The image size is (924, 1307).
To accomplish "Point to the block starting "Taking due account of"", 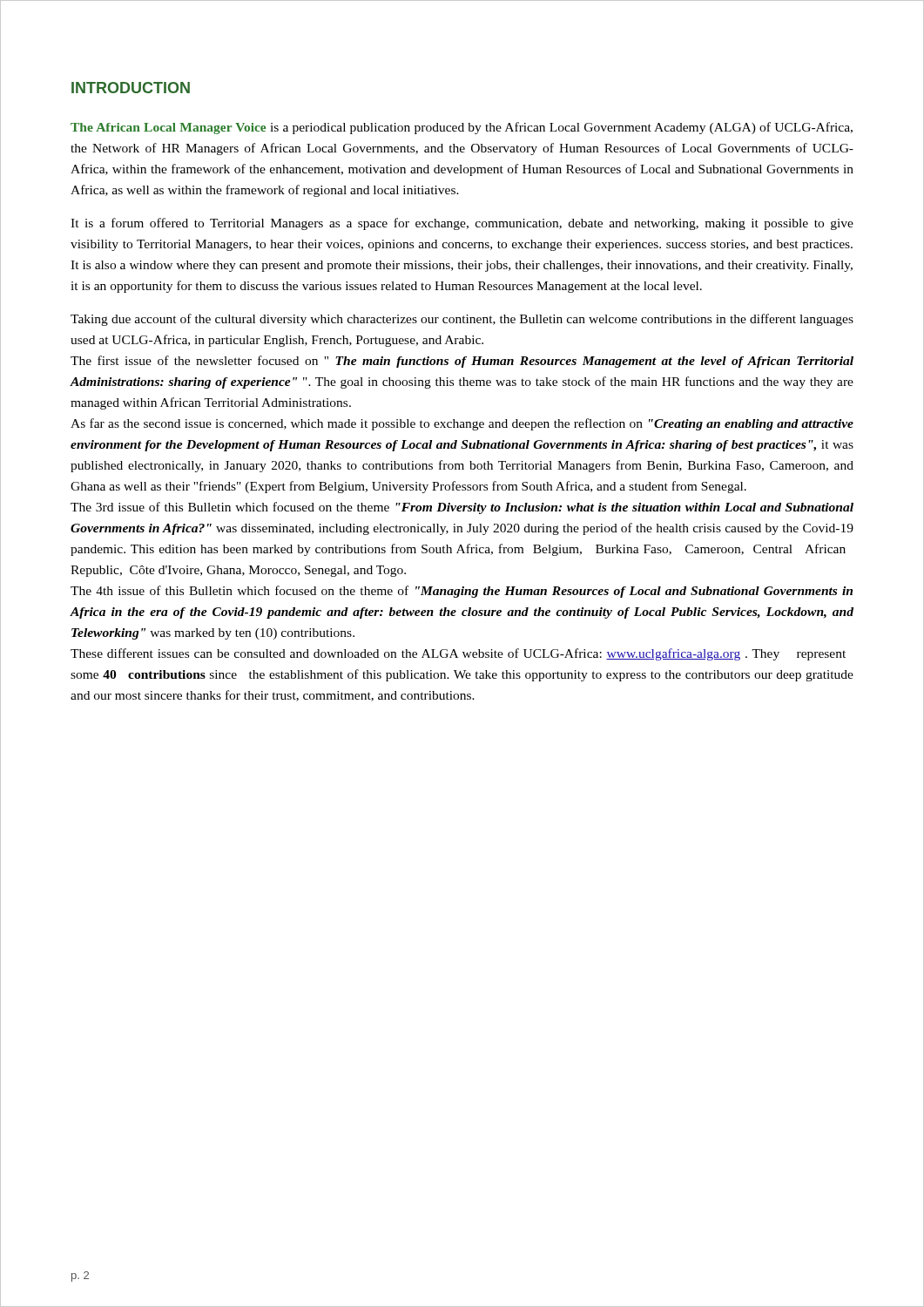I will click(462, 507).
